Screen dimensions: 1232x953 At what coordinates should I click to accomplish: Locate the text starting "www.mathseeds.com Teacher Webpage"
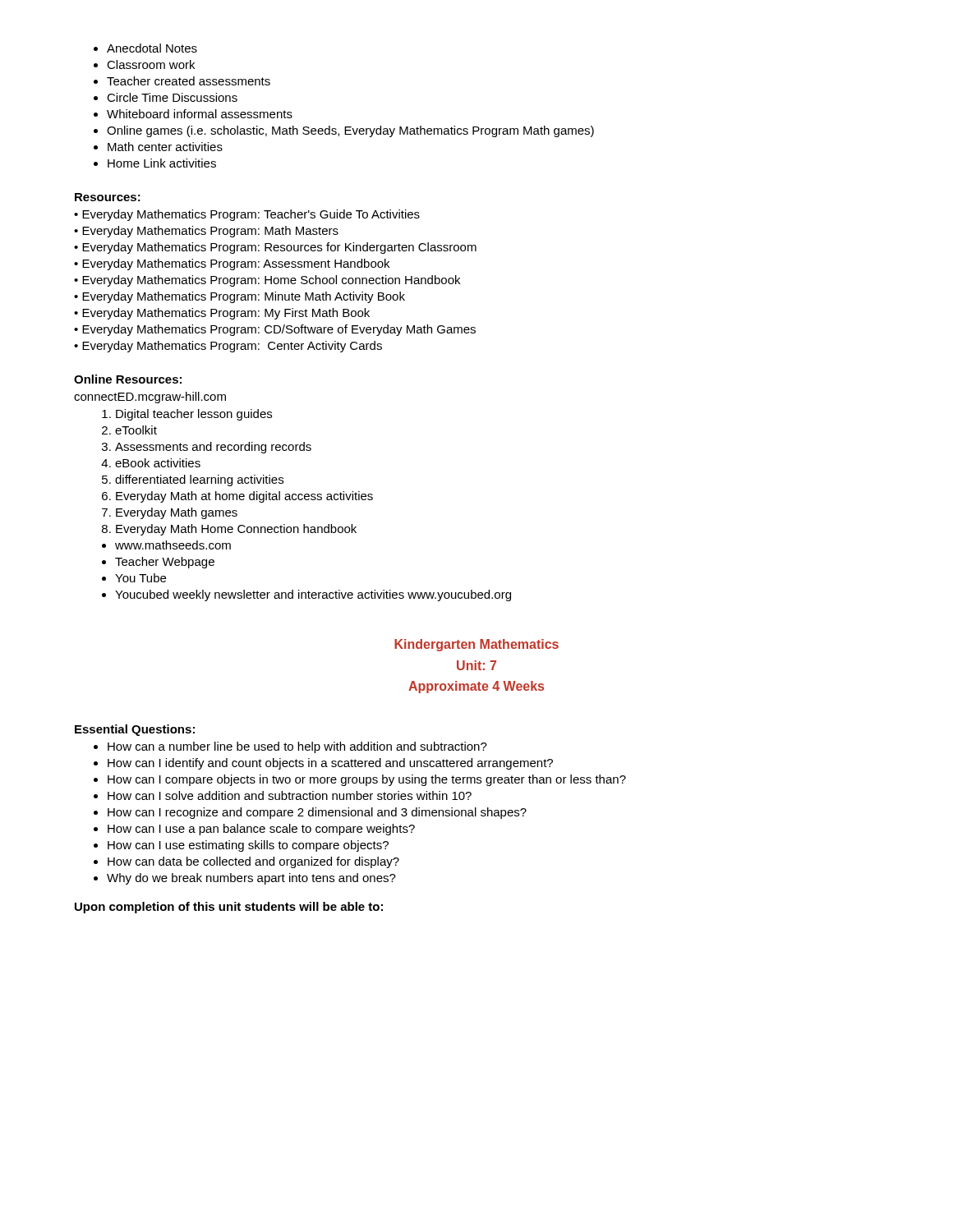[x=173, y=545]
